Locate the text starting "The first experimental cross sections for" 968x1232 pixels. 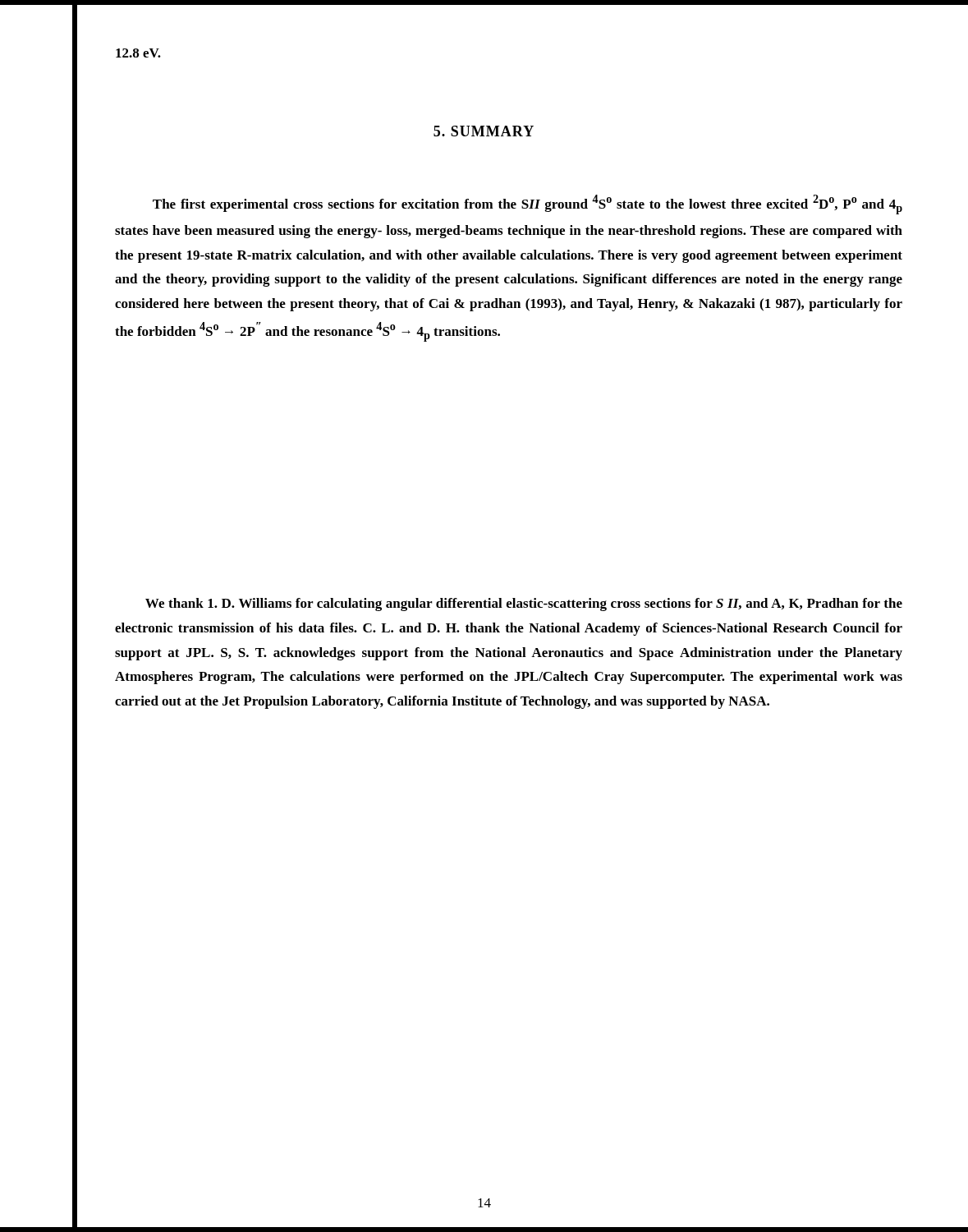coord(509,267)
